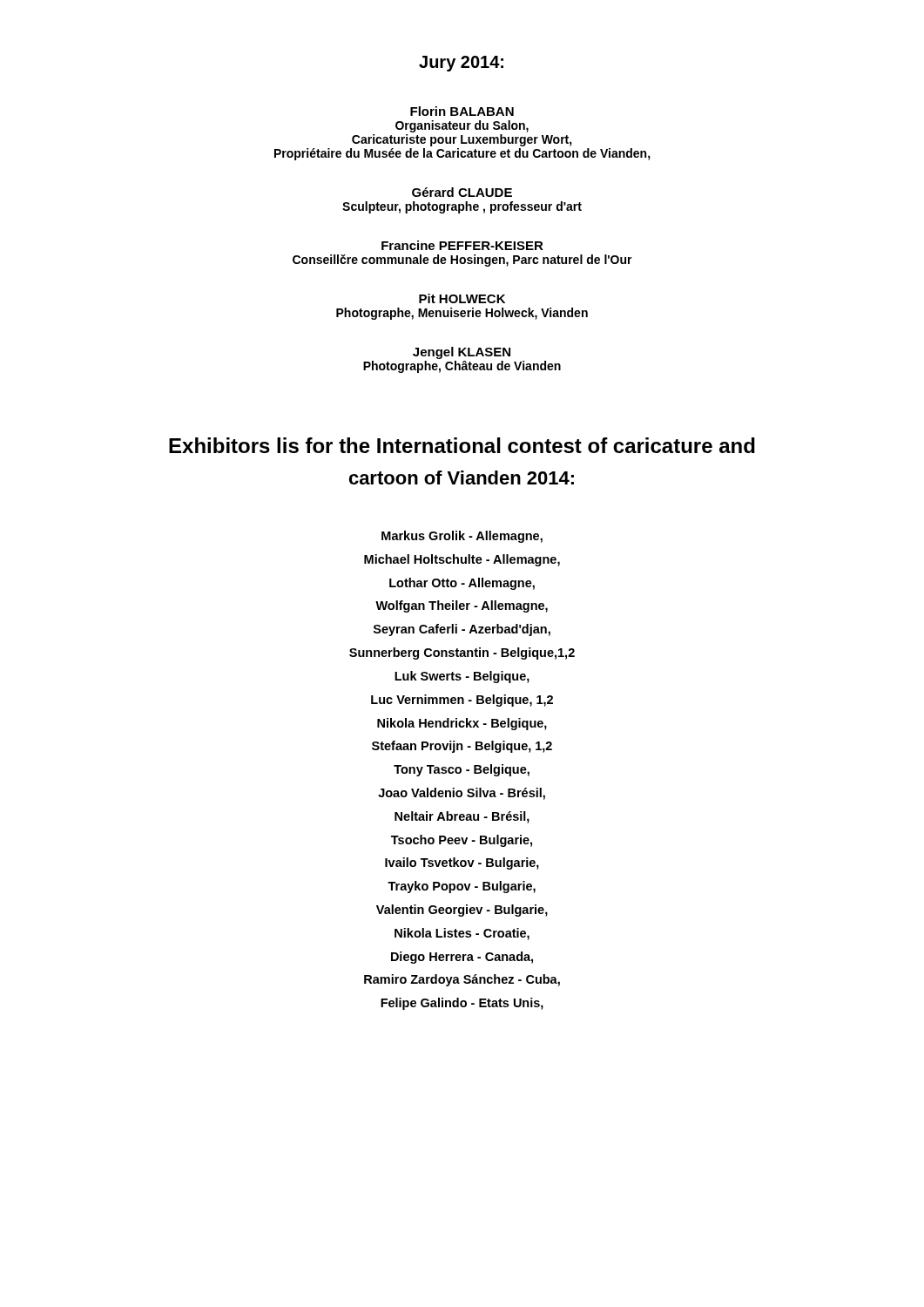The height and width of the screenshot is (1307, 924).
Task: Click on the passage starting "Ramiro Zardoya Sánchez -"
Action: (x=462, y=980)
